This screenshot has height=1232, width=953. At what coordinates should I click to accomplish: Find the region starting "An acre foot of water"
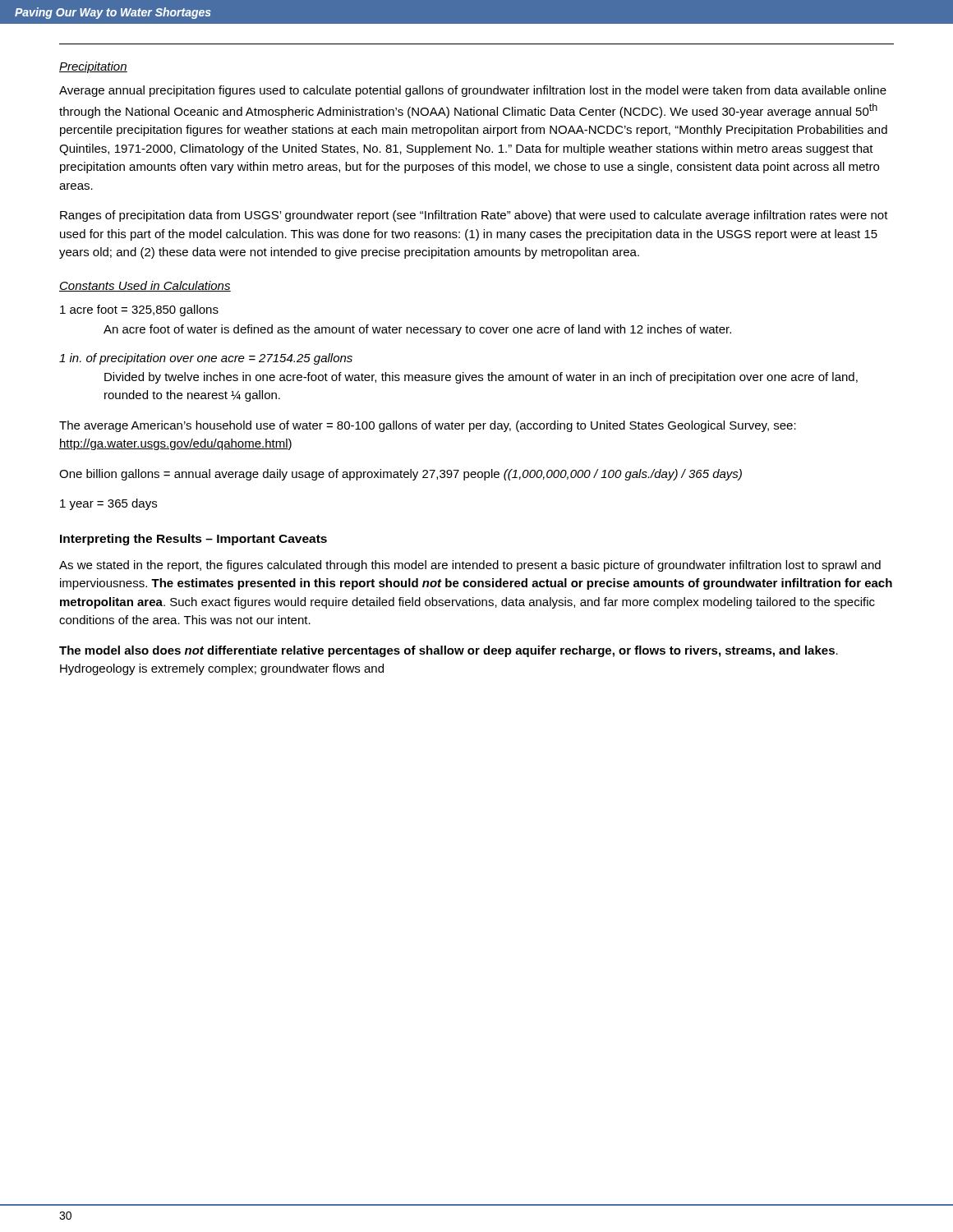coord(418,329)
